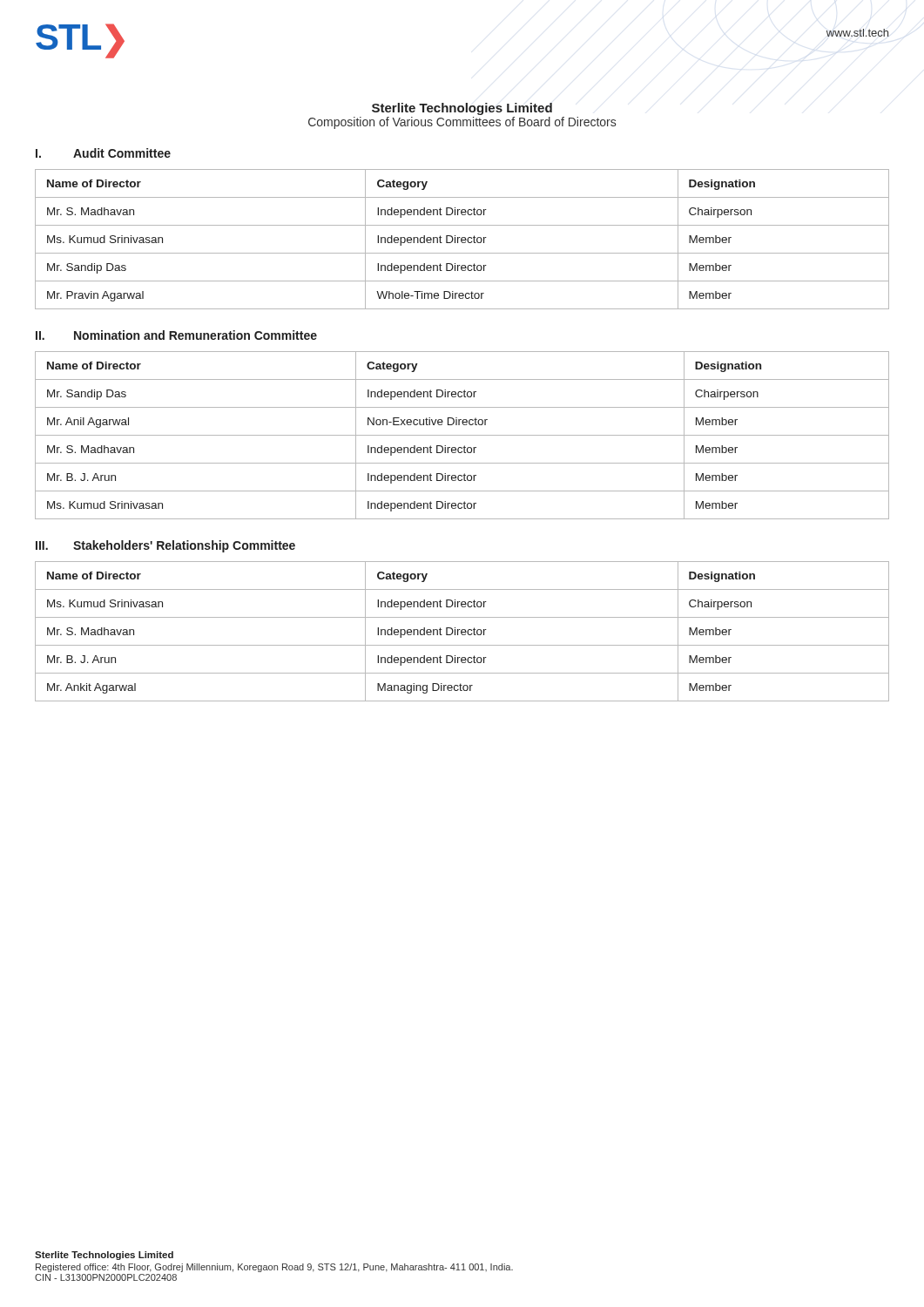Find the region starting "I. Audit Committee"
The height and width of the screenshot is (1307, 924).
(103, 153)
